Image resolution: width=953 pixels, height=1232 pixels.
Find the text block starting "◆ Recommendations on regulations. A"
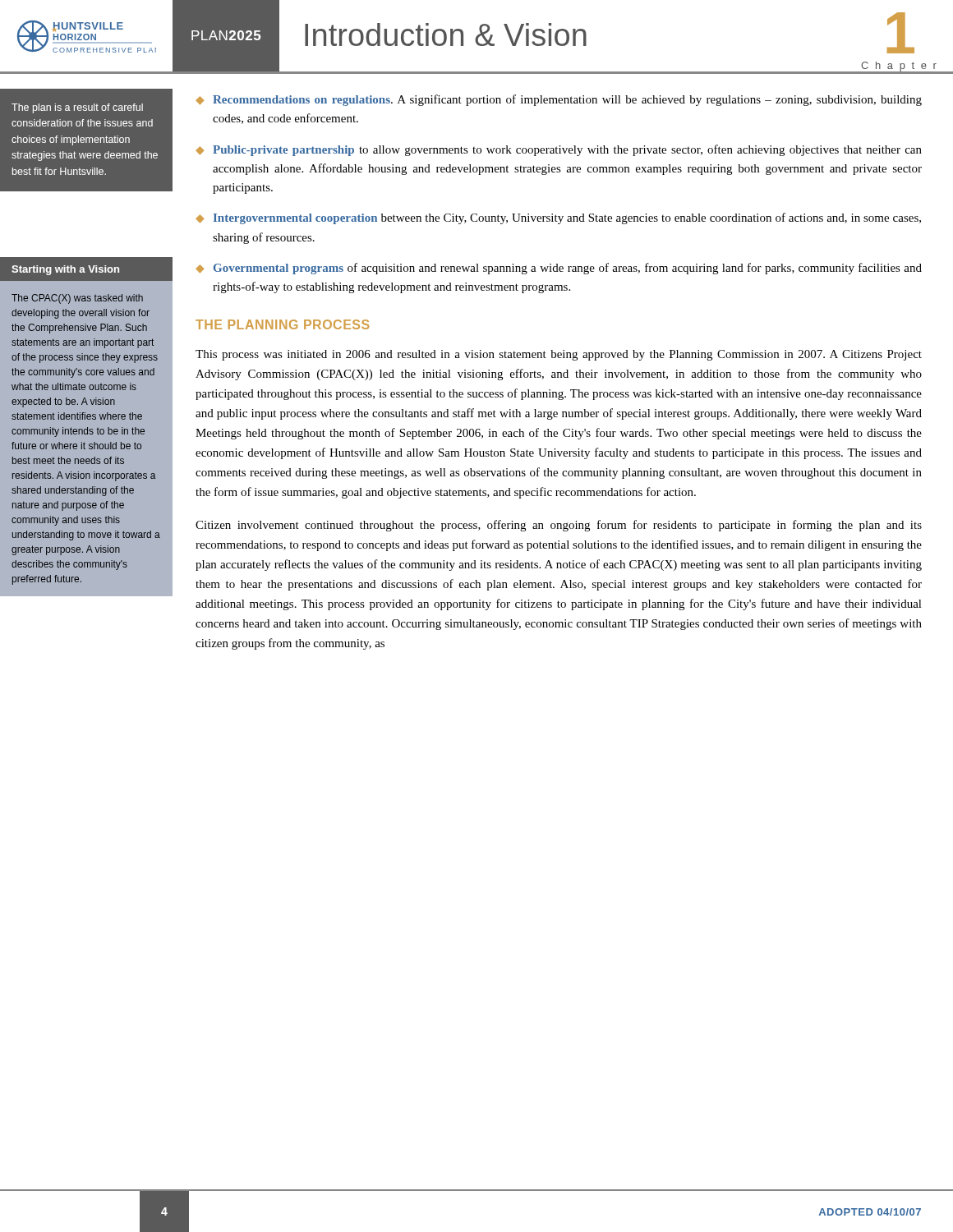pos(559,109)
